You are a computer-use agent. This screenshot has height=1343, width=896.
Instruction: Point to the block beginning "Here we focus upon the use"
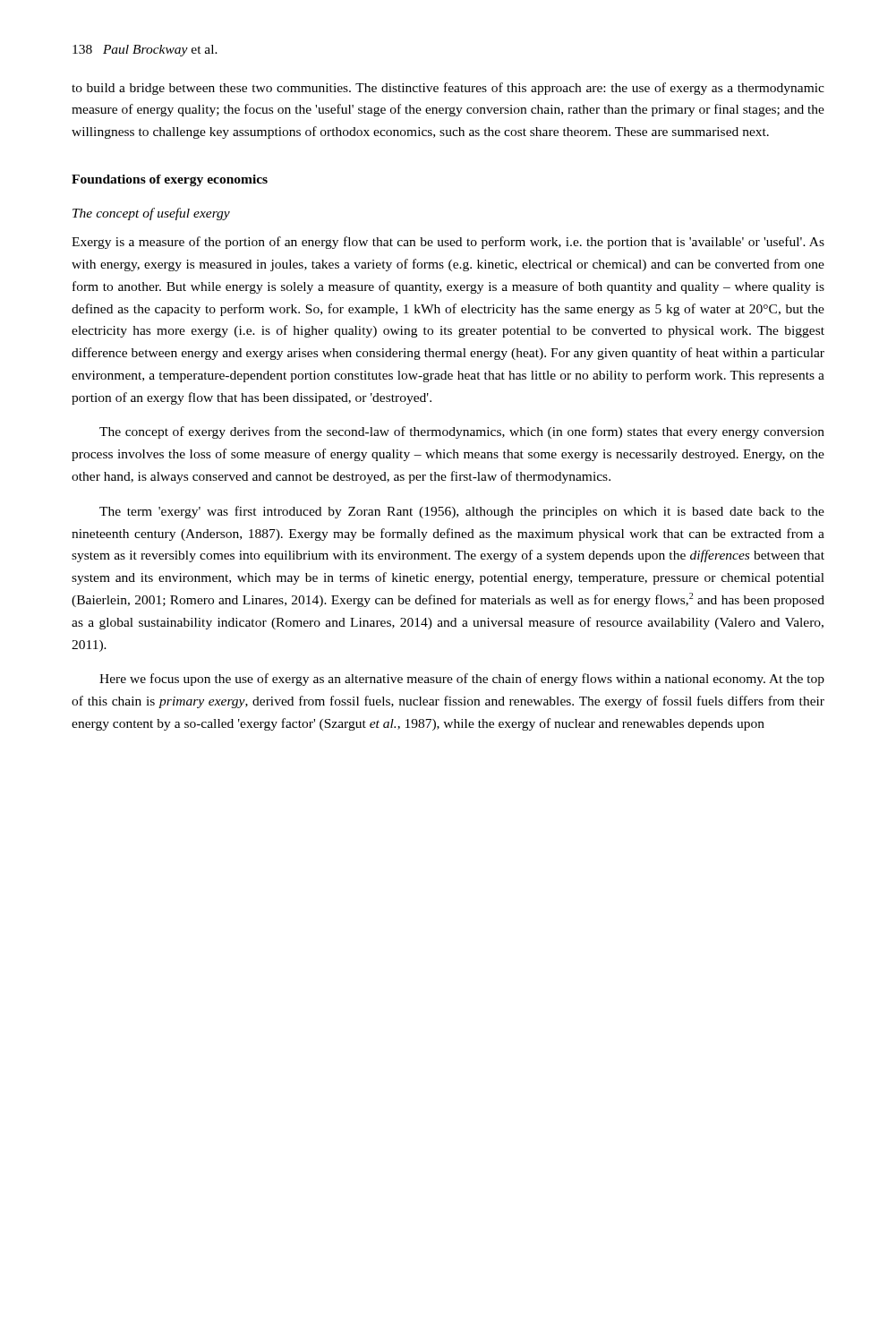click(x=448, y=702)
